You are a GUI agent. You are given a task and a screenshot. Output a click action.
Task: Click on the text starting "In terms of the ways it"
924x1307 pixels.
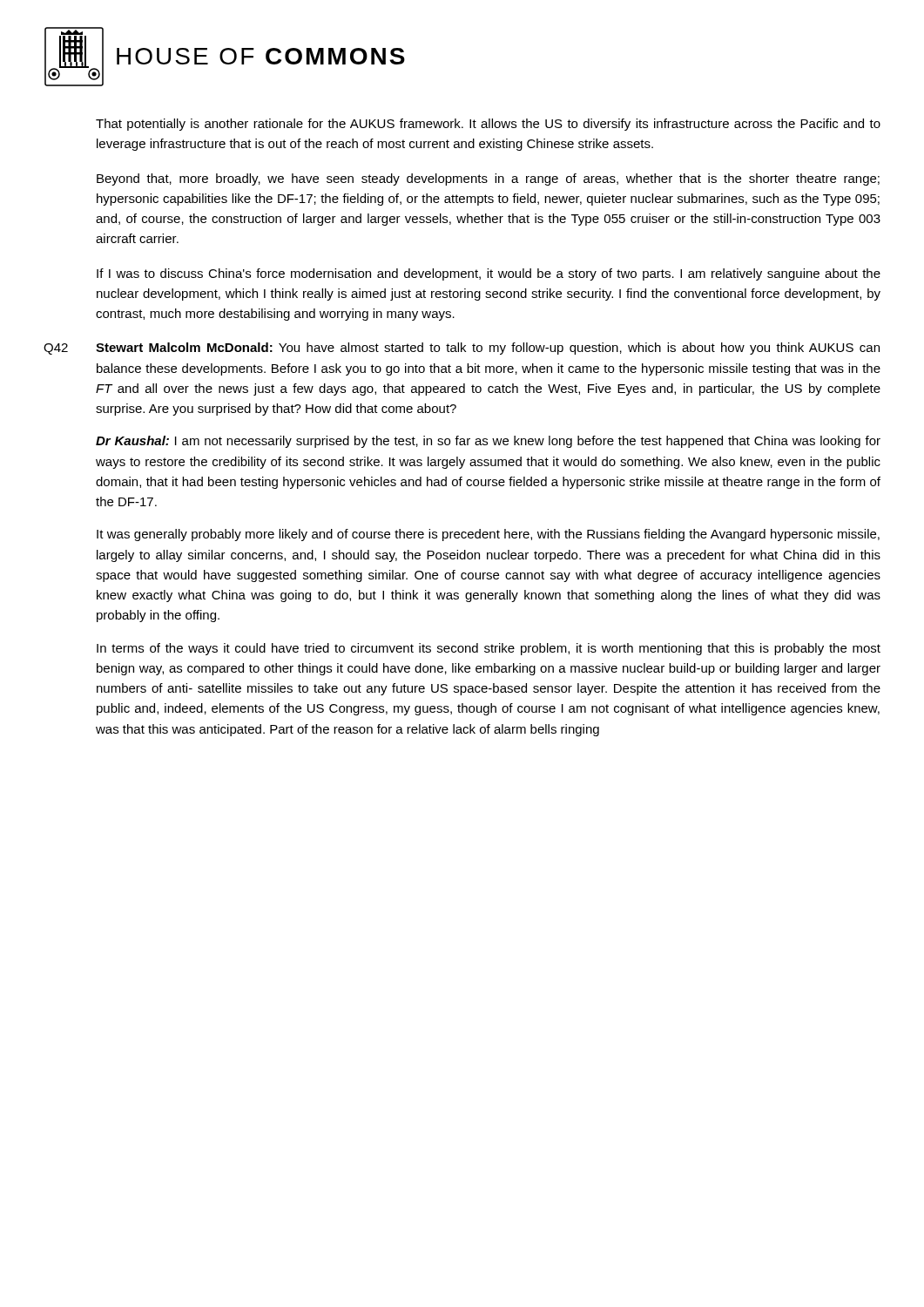[488, 688]
